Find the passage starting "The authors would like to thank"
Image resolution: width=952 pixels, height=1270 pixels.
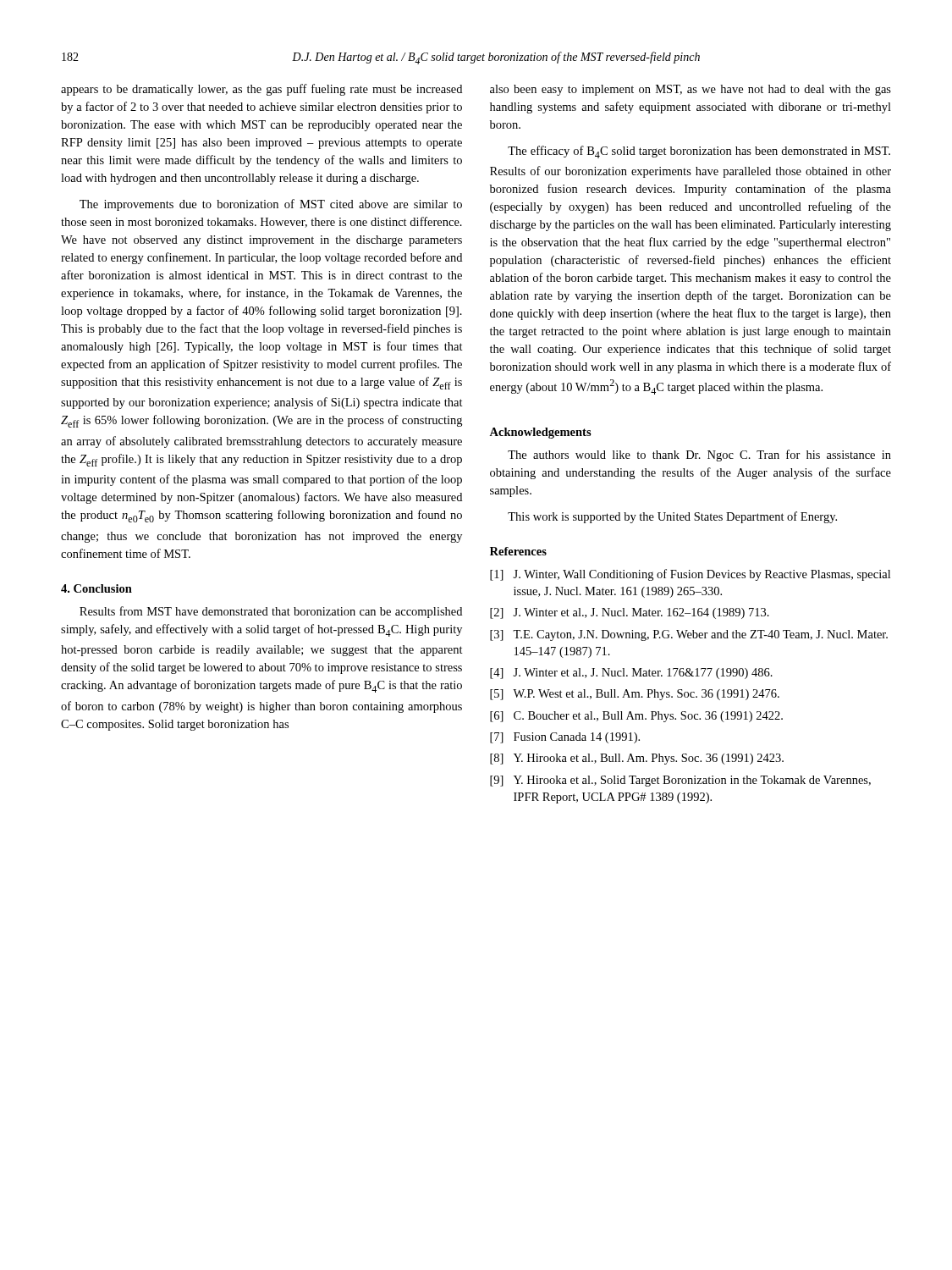690,486
